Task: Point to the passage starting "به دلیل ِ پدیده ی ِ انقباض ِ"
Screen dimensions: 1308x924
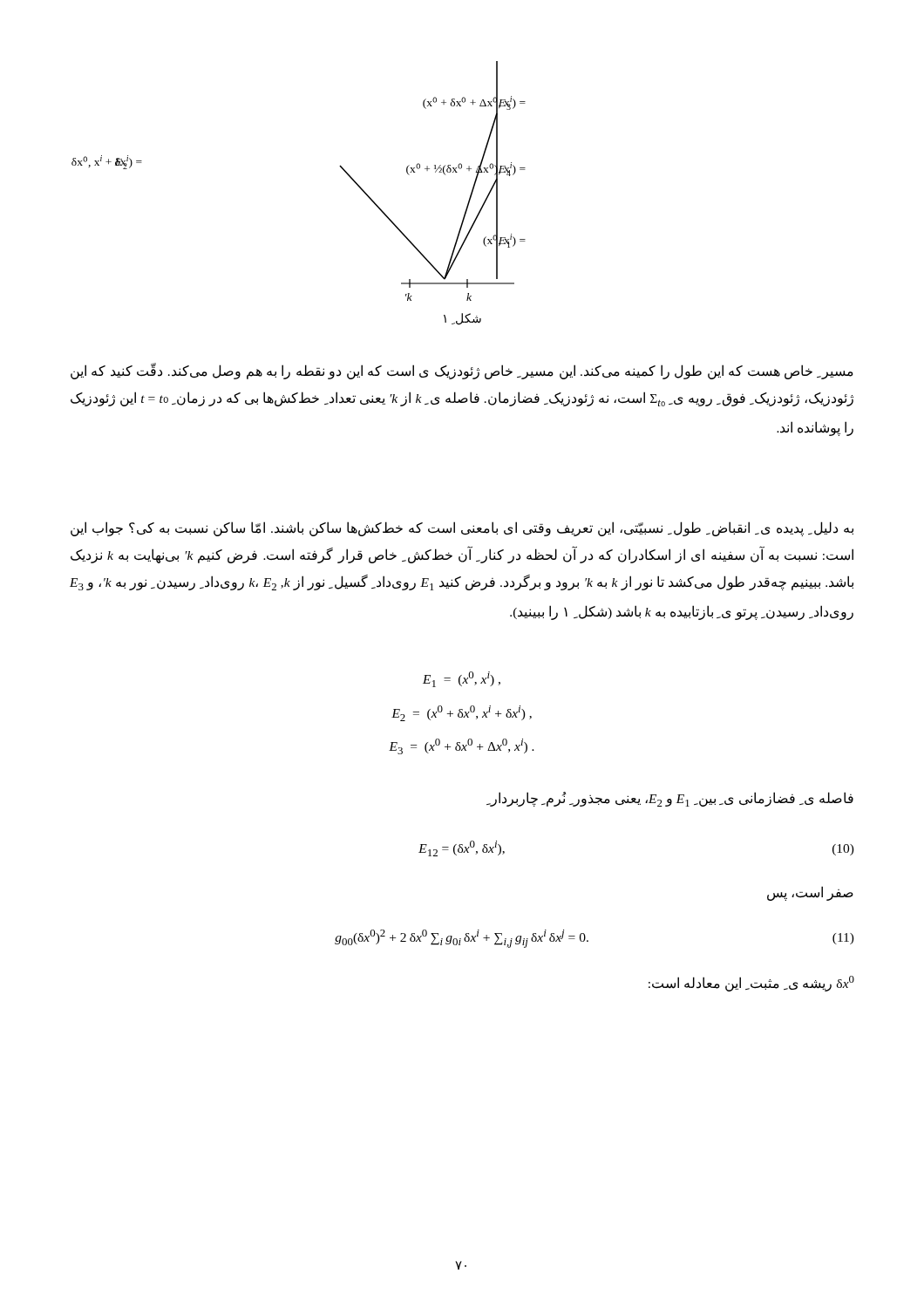Action: (x=462, y=570)
